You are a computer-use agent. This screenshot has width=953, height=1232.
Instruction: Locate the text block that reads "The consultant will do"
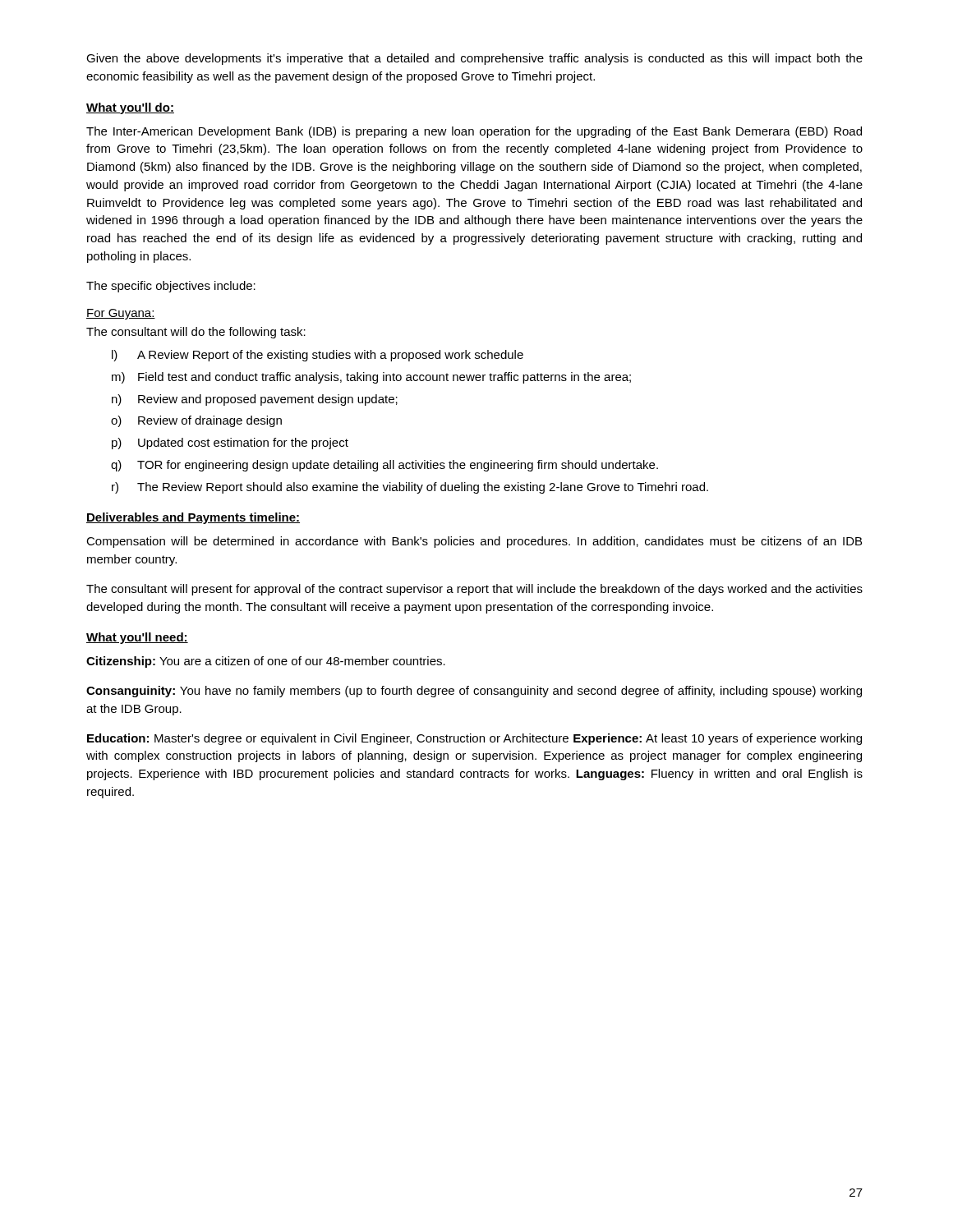click(196, 332)
